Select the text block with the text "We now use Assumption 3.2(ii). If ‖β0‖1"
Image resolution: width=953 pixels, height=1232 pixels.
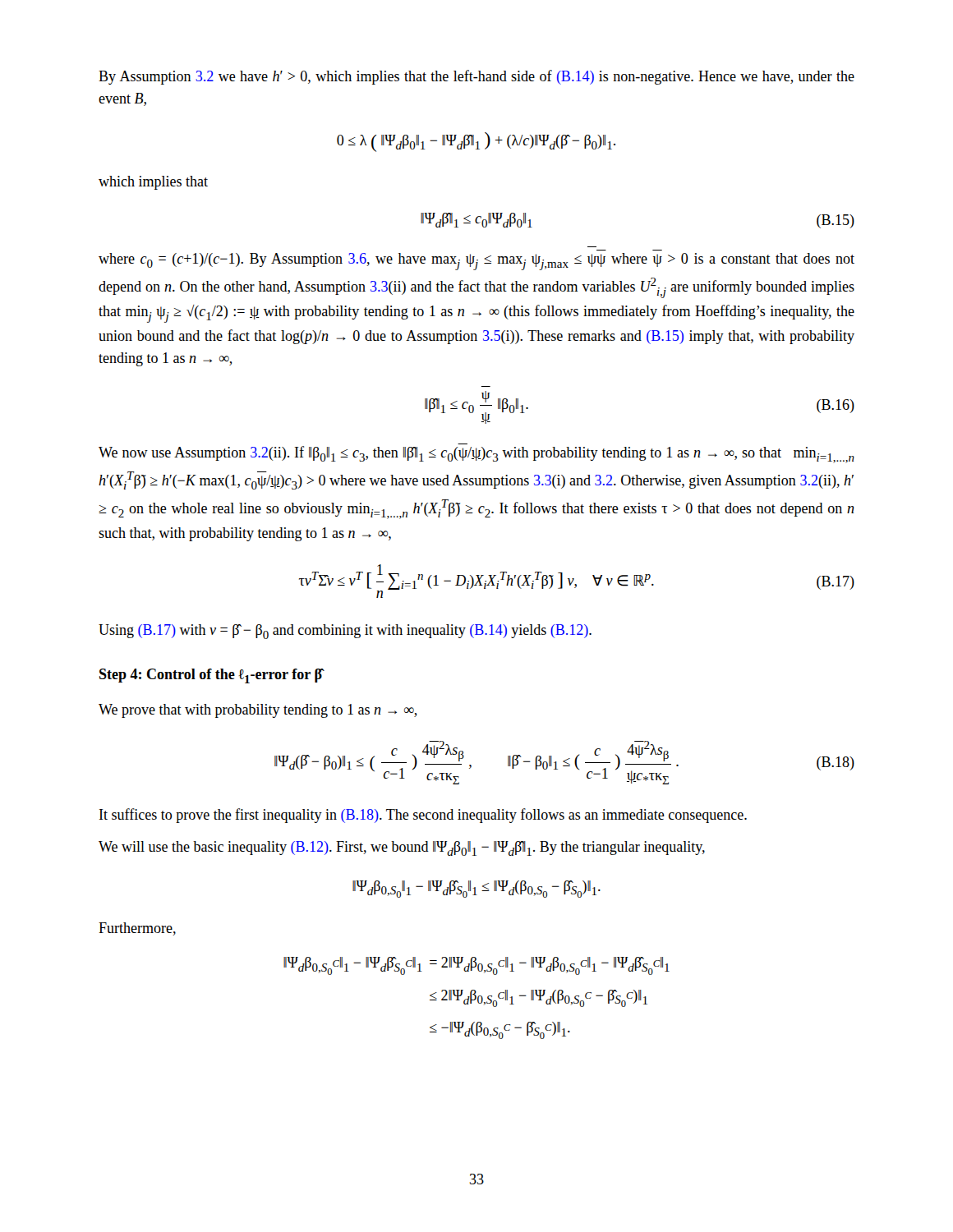[x=476, y=493]
